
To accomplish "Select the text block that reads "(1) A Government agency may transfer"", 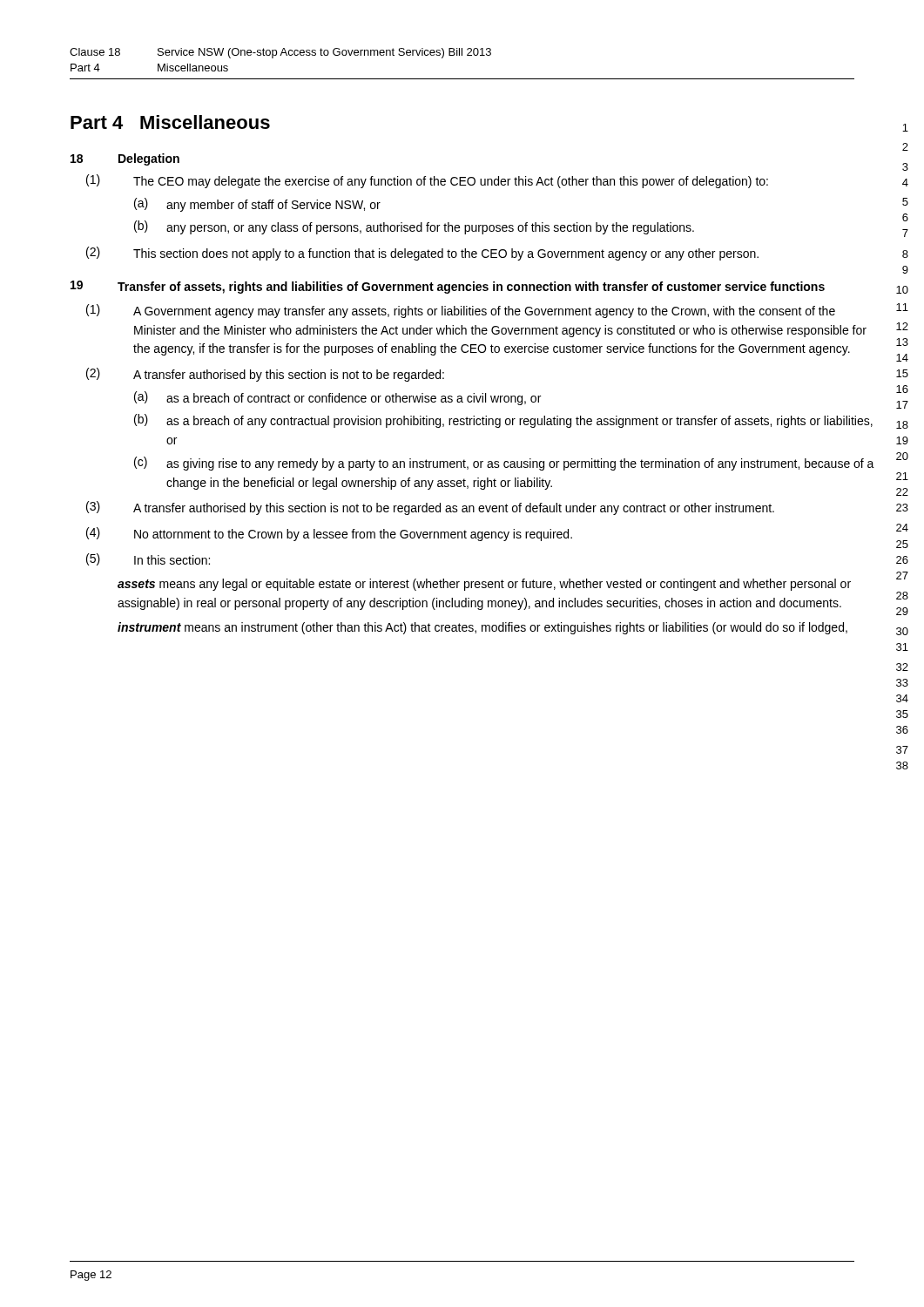I will [x=473, y=331].
